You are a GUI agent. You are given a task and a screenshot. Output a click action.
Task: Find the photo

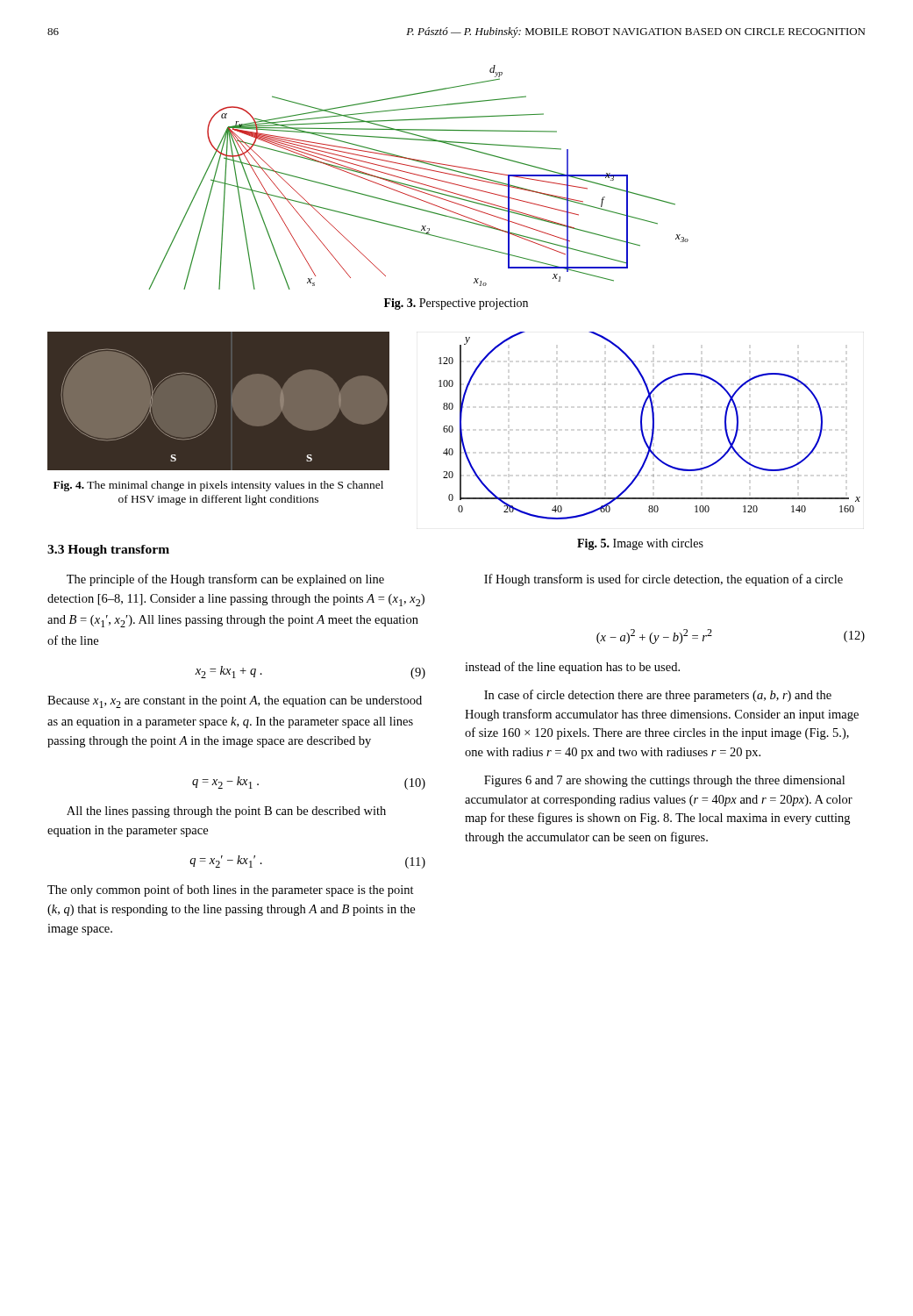click(218, 403)
